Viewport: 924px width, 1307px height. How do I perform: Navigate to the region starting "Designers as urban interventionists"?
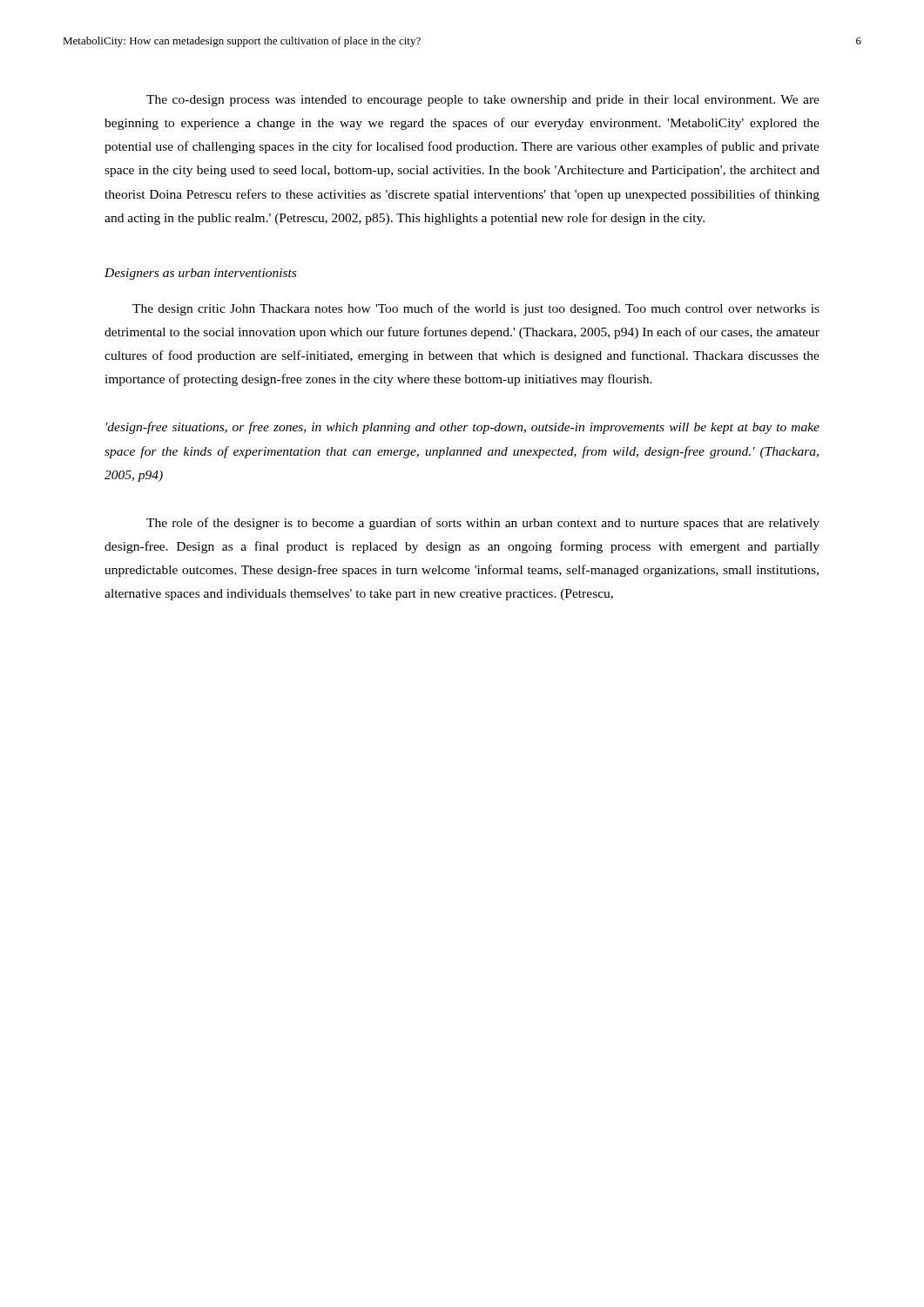click(x=201, y=272)
